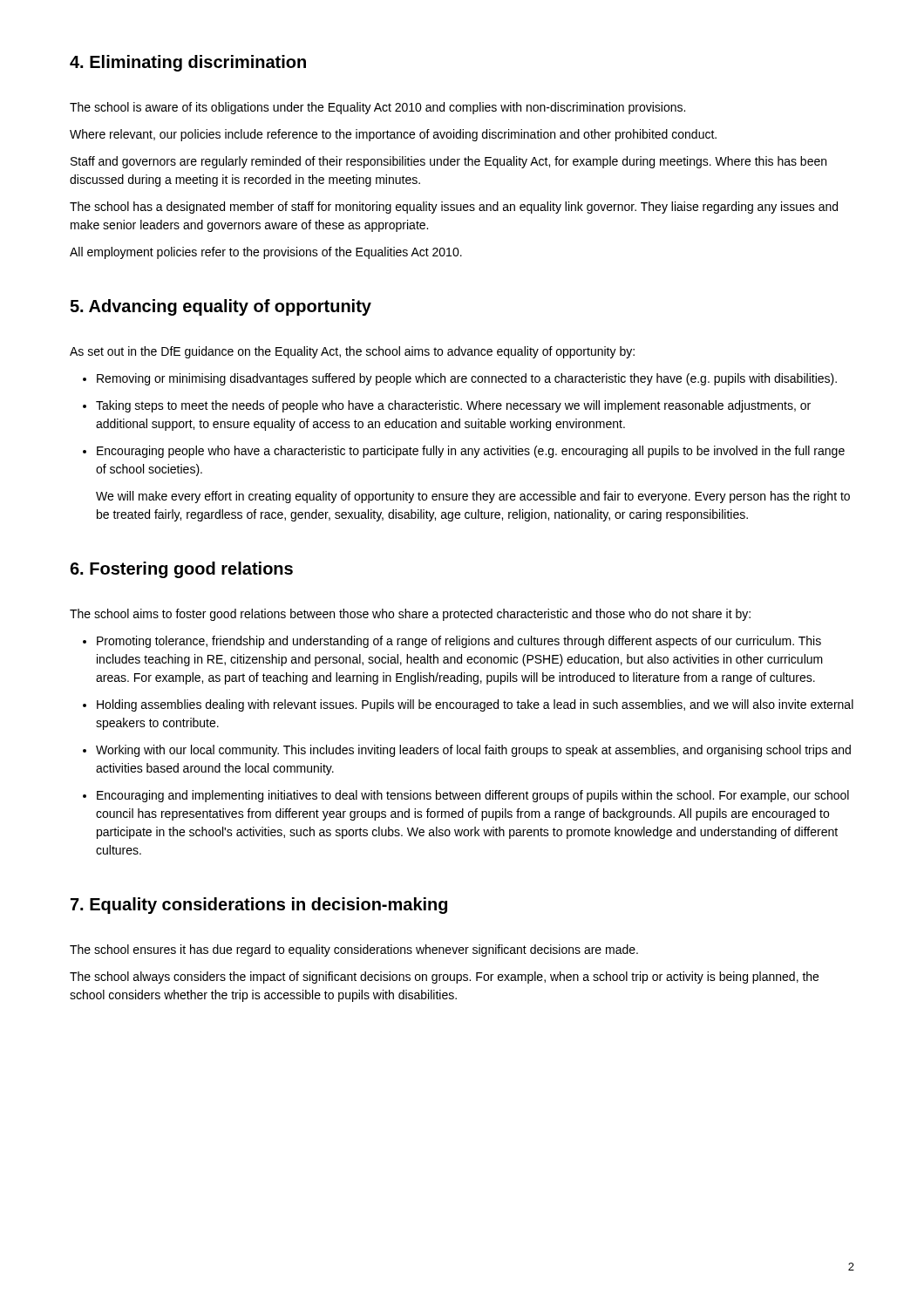Image resolution: width=924 pixels, height=1308 pixels.
Task: Select the text block with the text "The school has a designated member"
Action: [462, 216]
